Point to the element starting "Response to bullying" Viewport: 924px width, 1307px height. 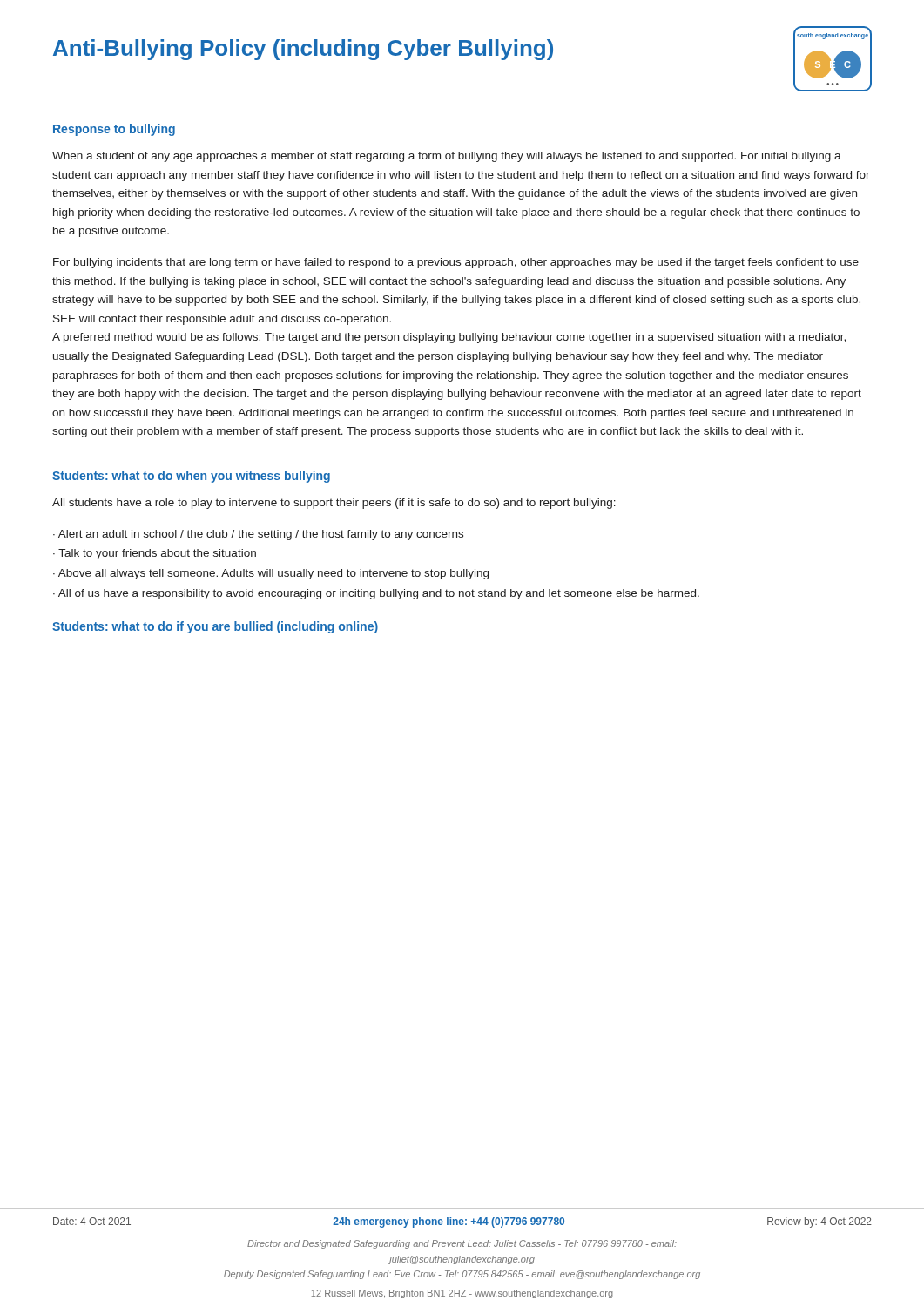[114, 129]
